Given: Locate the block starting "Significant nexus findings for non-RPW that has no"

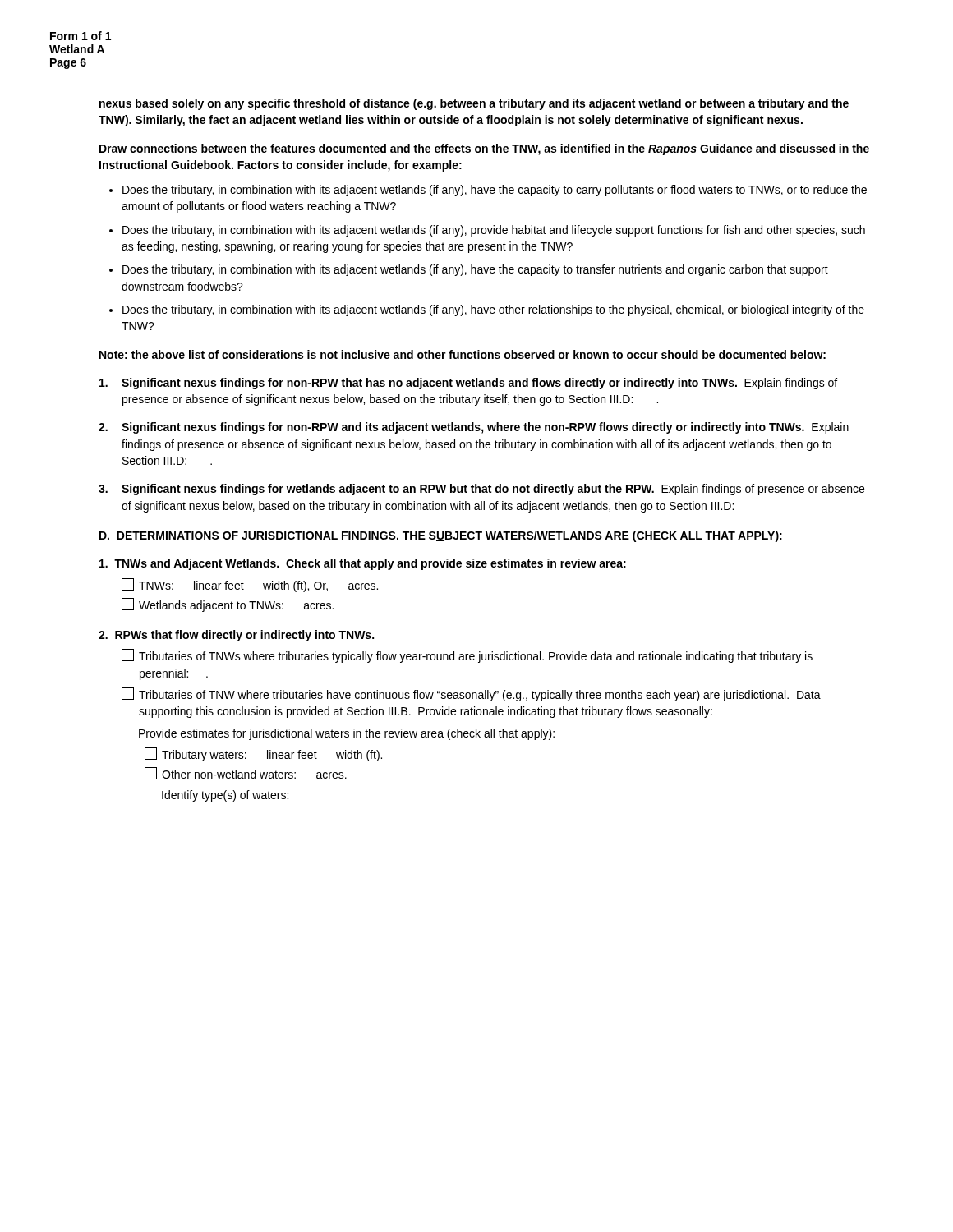Looking at the screenshot, I should point(485,391).
